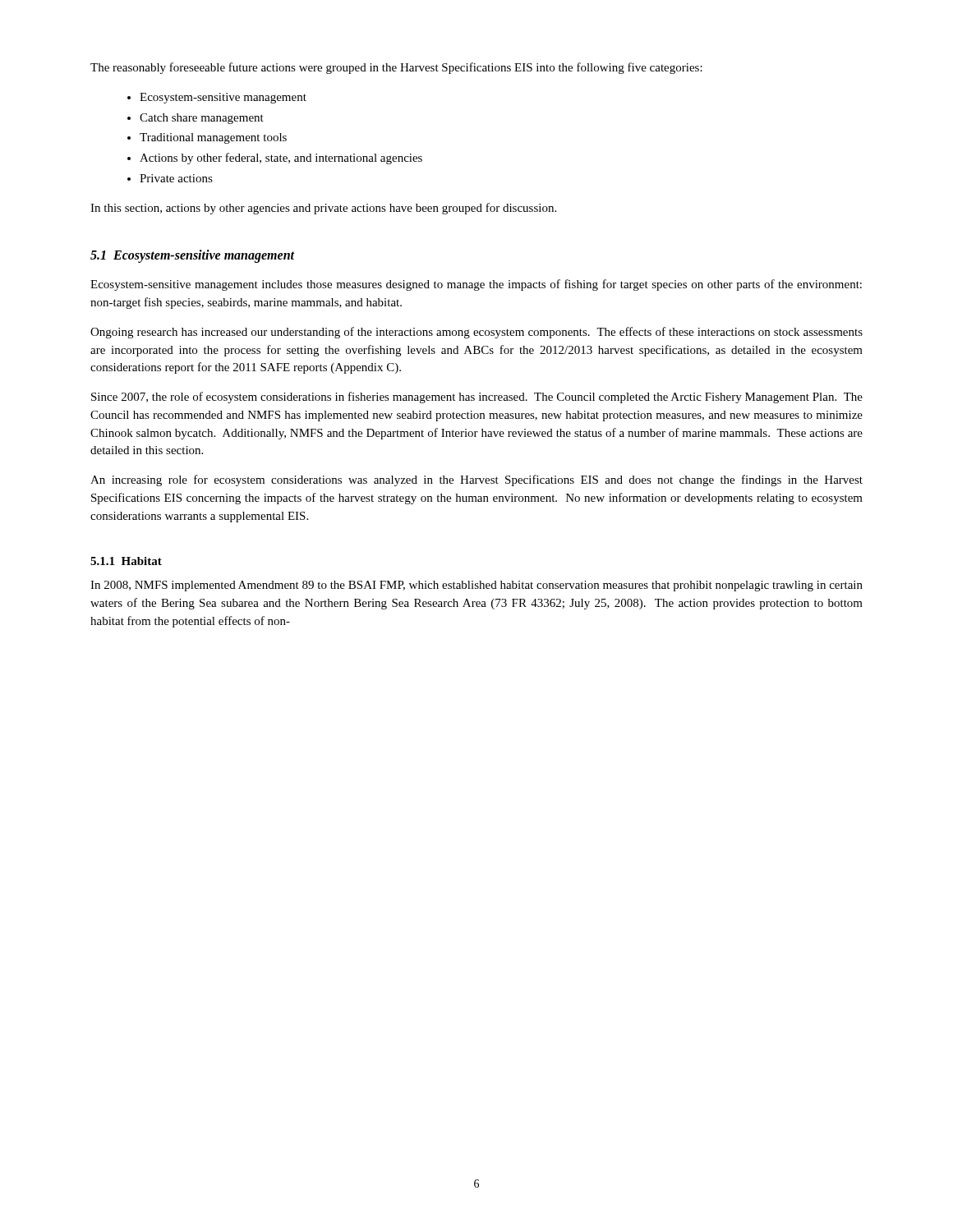Locate the element starting "5.1 Ecosystem-sensitive management"
The height and width of the screenshot is (1232, 953).
[192, 255]
